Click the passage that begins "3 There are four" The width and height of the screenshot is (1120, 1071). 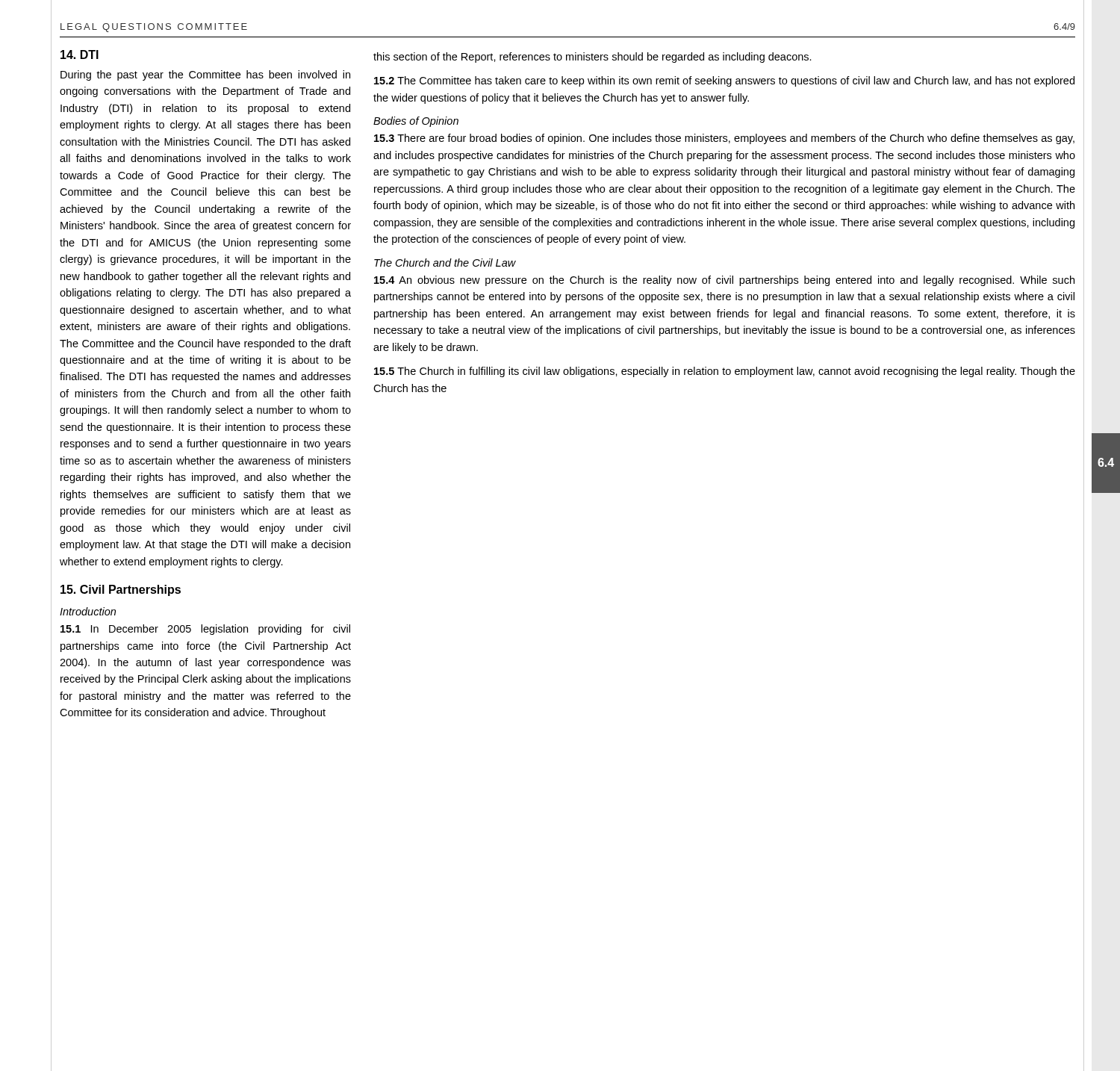[x=724, y=189]
